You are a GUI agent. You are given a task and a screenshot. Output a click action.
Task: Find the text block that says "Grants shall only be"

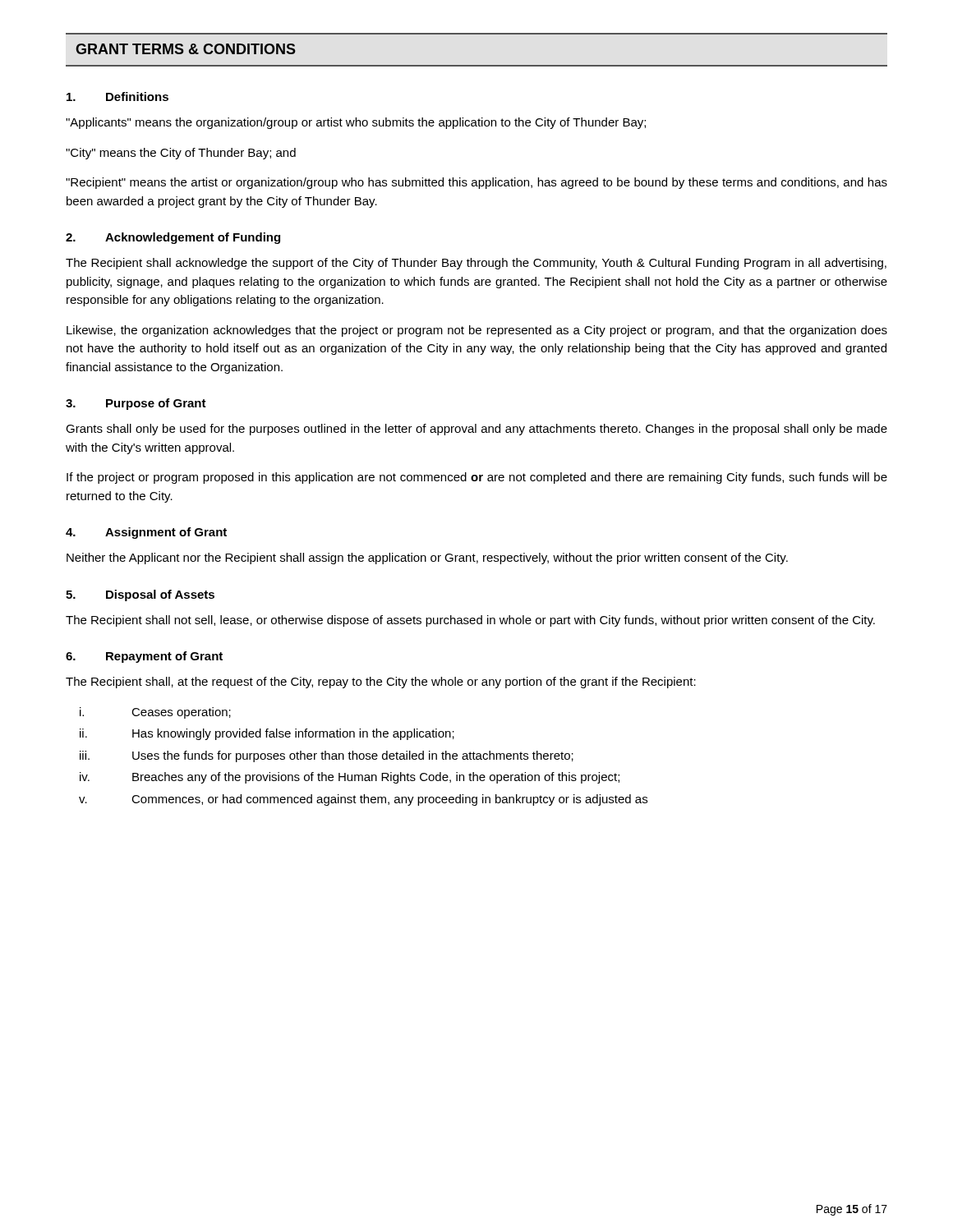tap(476, 438)
